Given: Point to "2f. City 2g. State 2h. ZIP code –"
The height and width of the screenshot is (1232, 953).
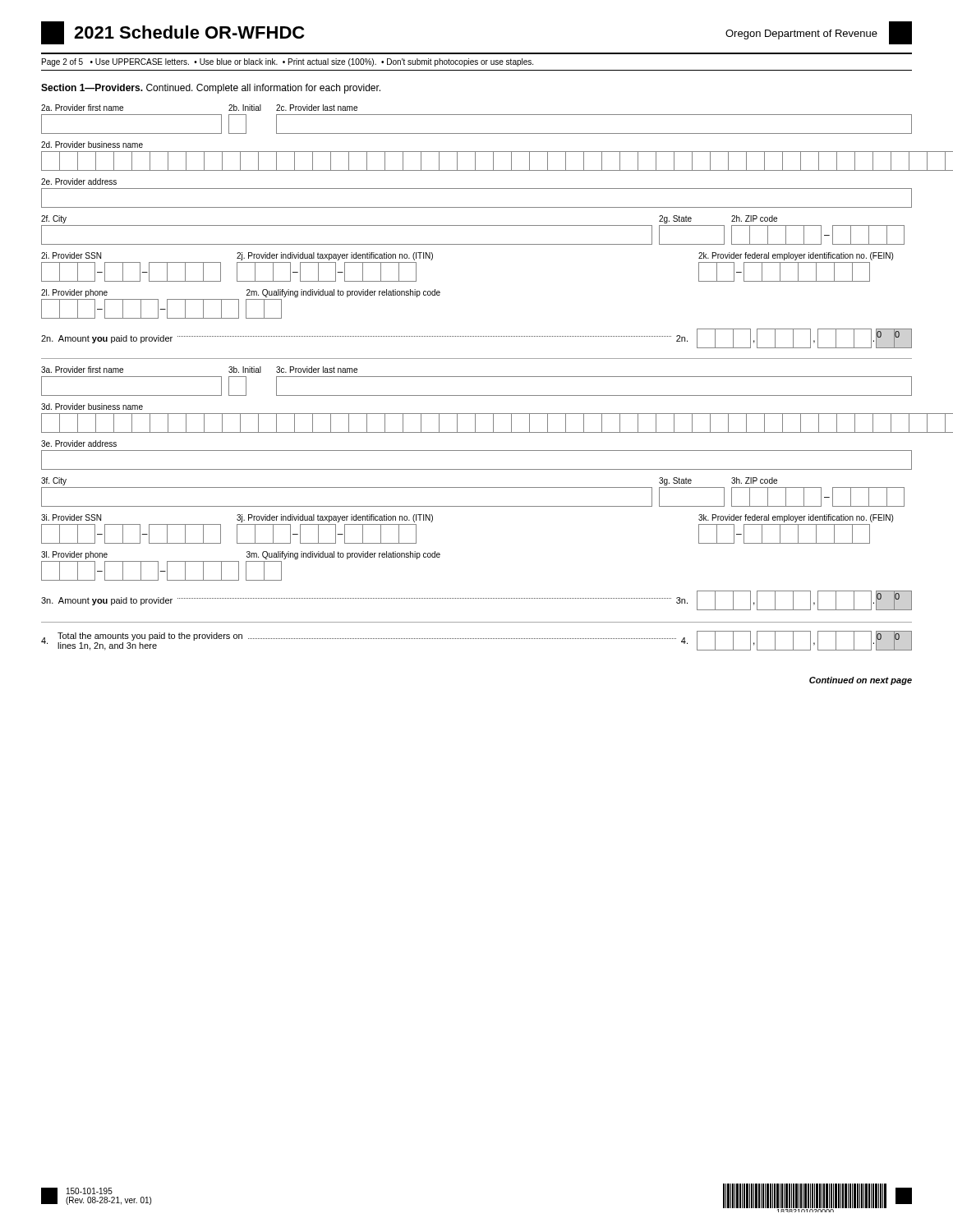Looking at the screenshot, I should 476,230.
